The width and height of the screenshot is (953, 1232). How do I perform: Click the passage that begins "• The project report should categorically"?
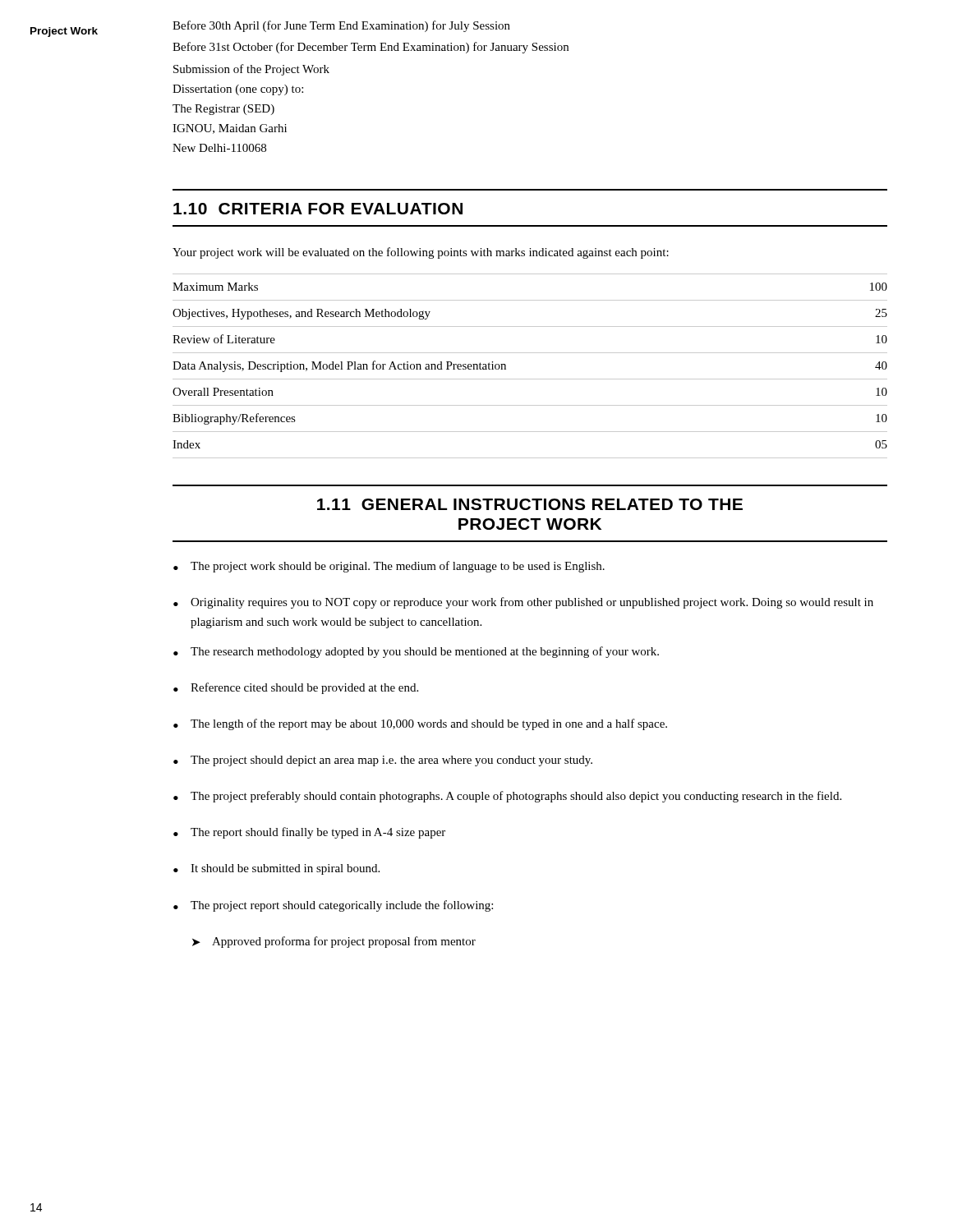[333, 906]
